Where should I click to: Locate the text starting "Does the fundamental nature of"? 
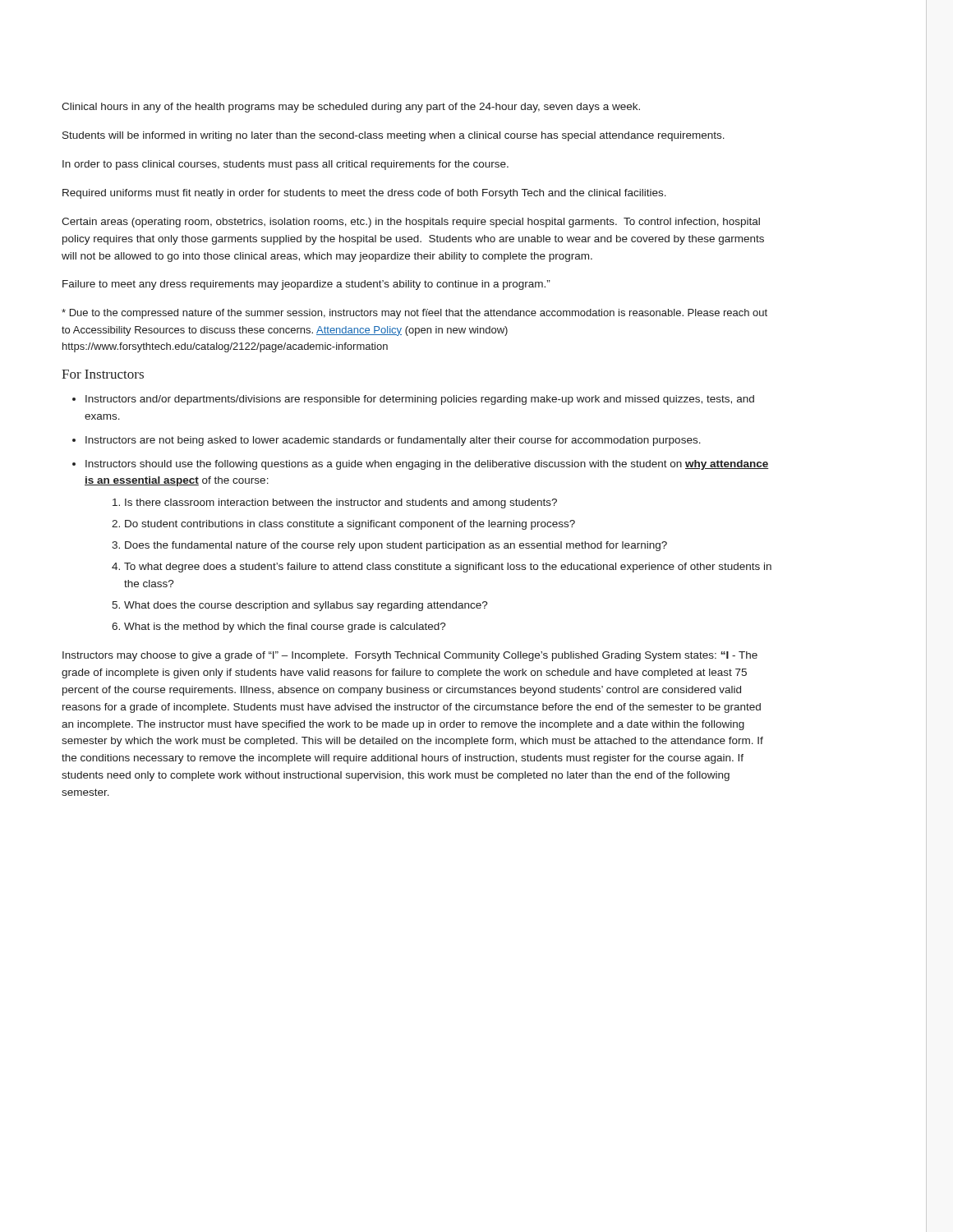coord(396,545)
